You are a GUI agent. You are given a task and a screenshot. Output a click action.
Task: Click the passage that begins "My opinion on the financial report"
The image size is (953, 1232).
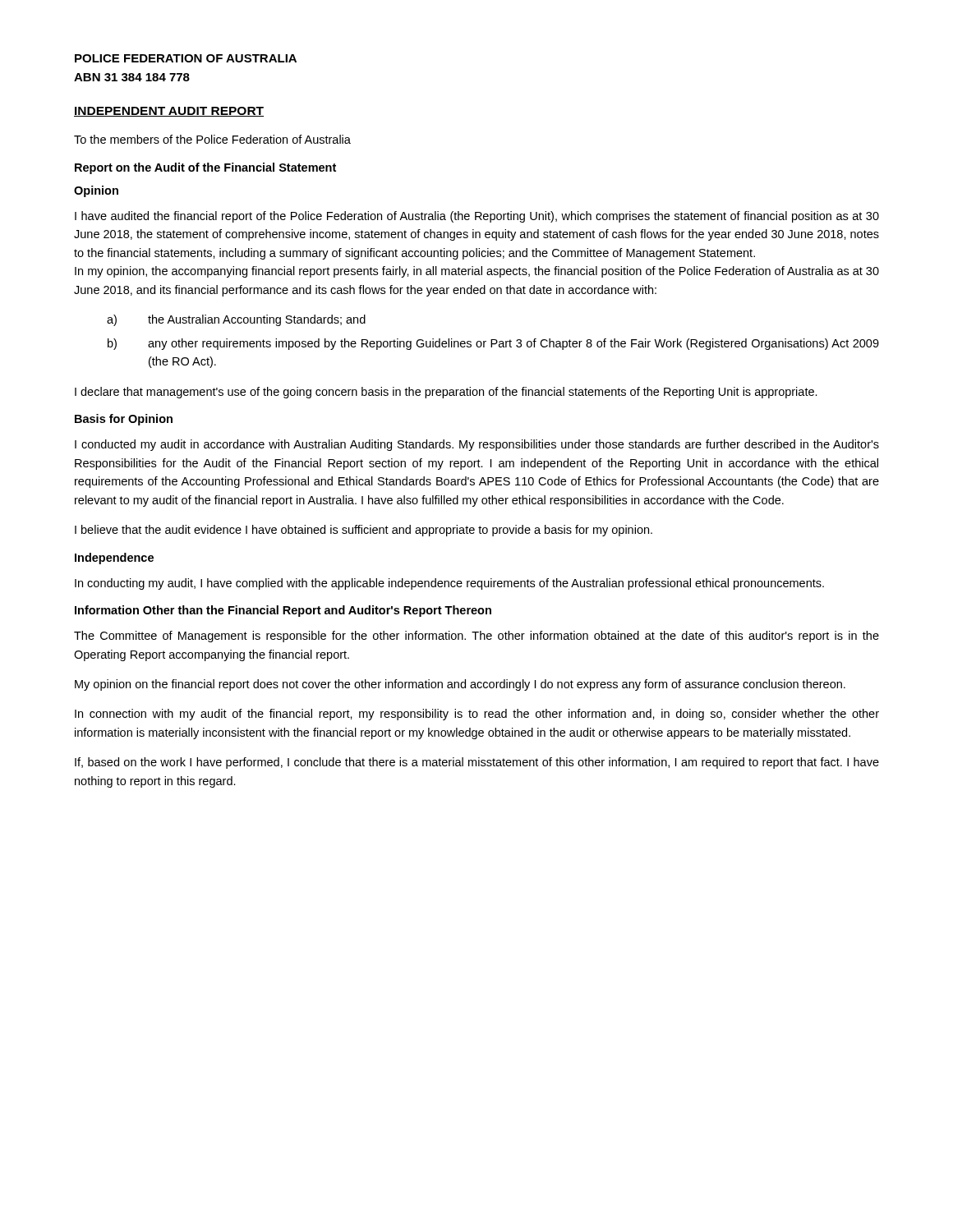(460, 684)
